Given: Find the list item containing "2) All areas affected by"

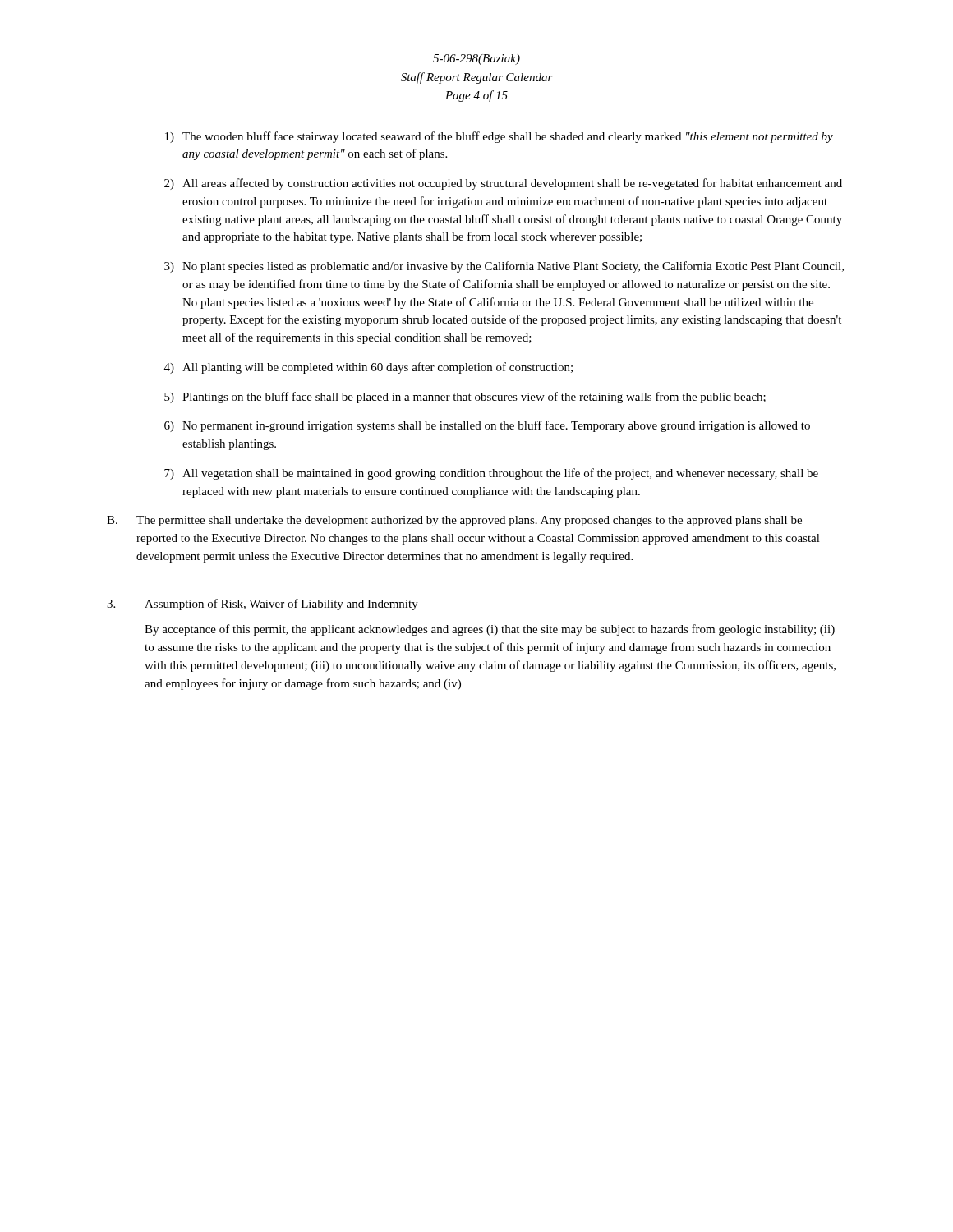Looking at the screenshot, I should (495, 211).
